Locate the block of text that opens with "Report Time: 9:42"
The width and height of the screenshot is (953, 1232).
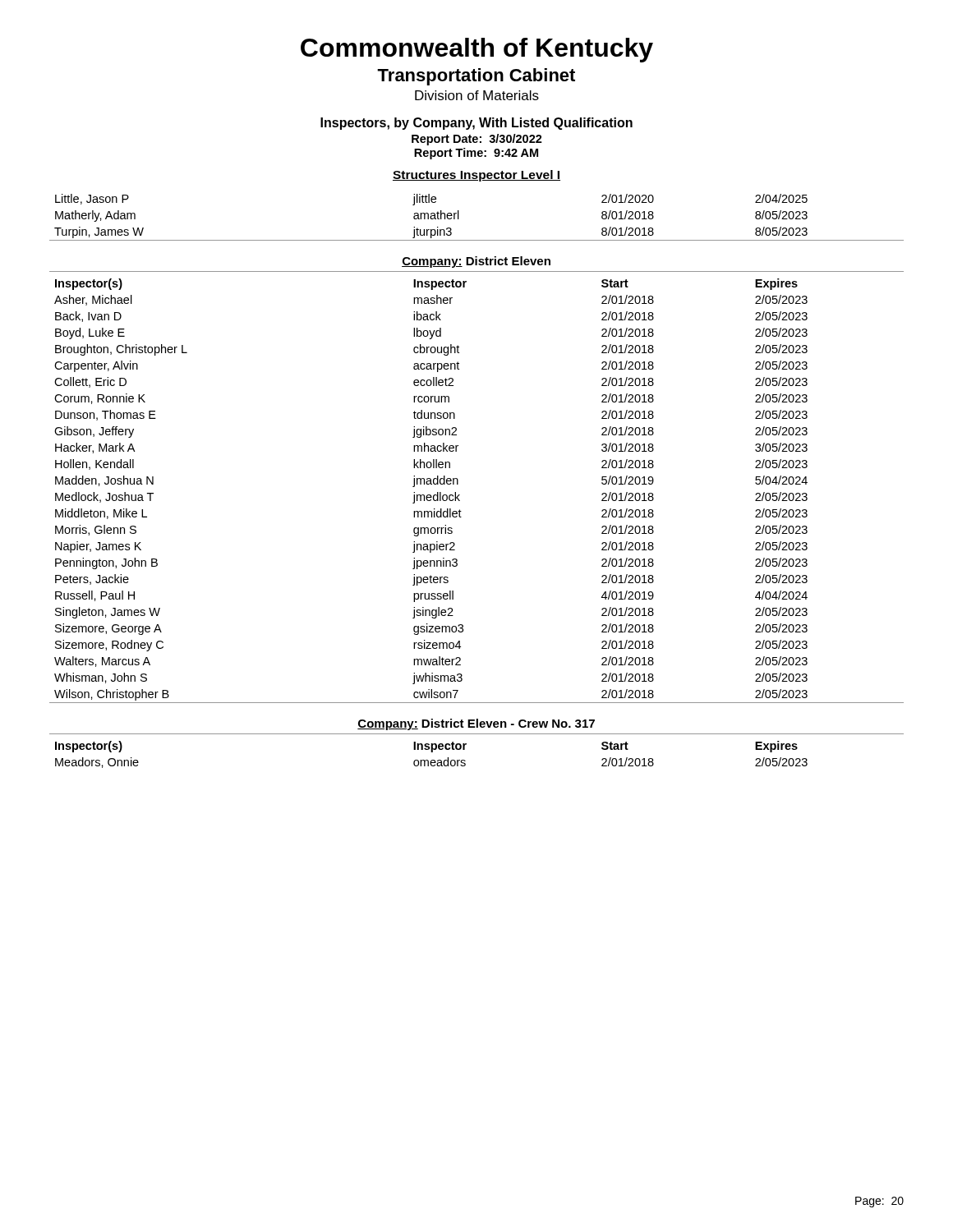[x=476, y=153]
